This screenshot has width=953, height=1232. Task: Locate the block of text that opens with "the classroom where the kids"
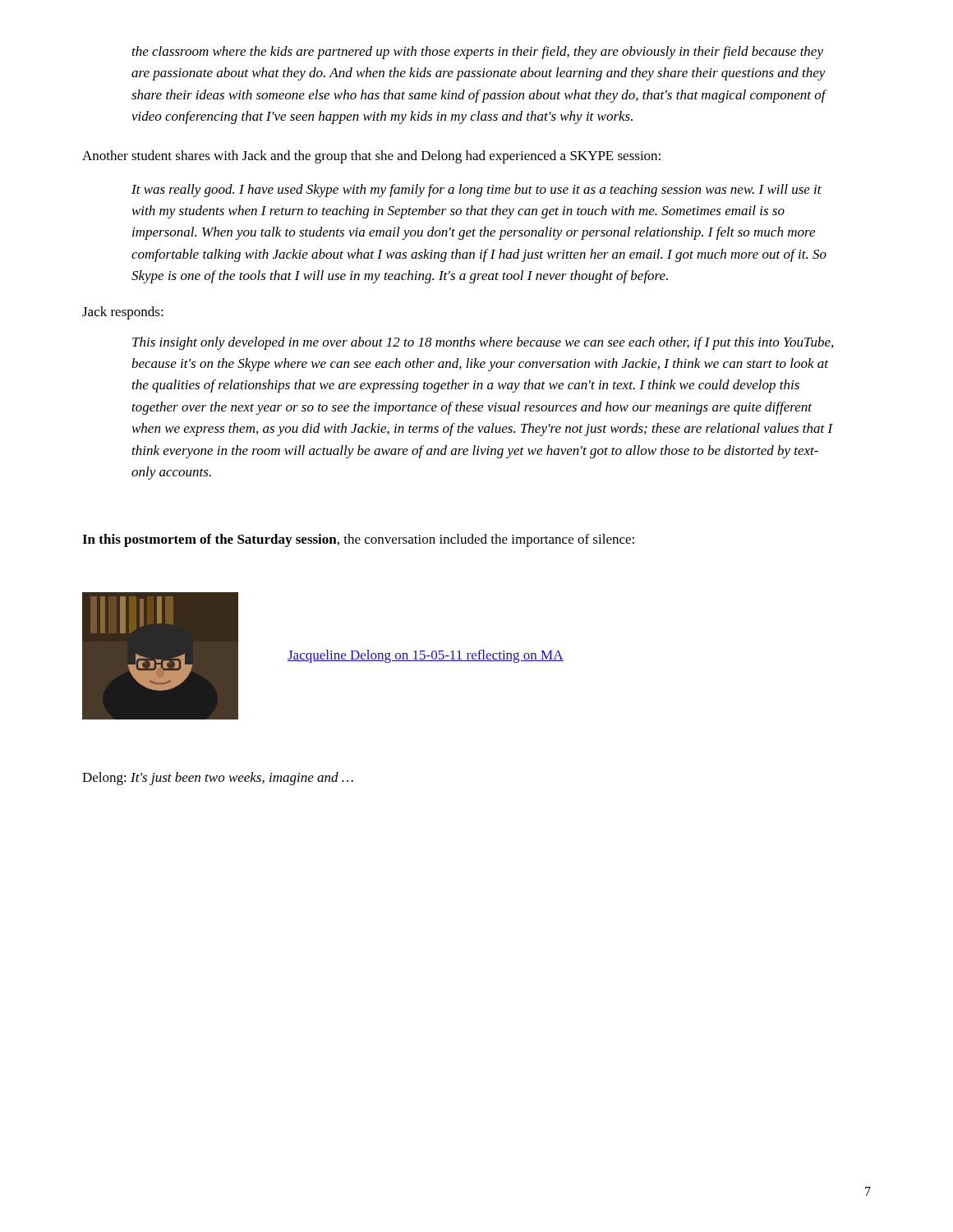pyautogui.click(x=478, y=84)
